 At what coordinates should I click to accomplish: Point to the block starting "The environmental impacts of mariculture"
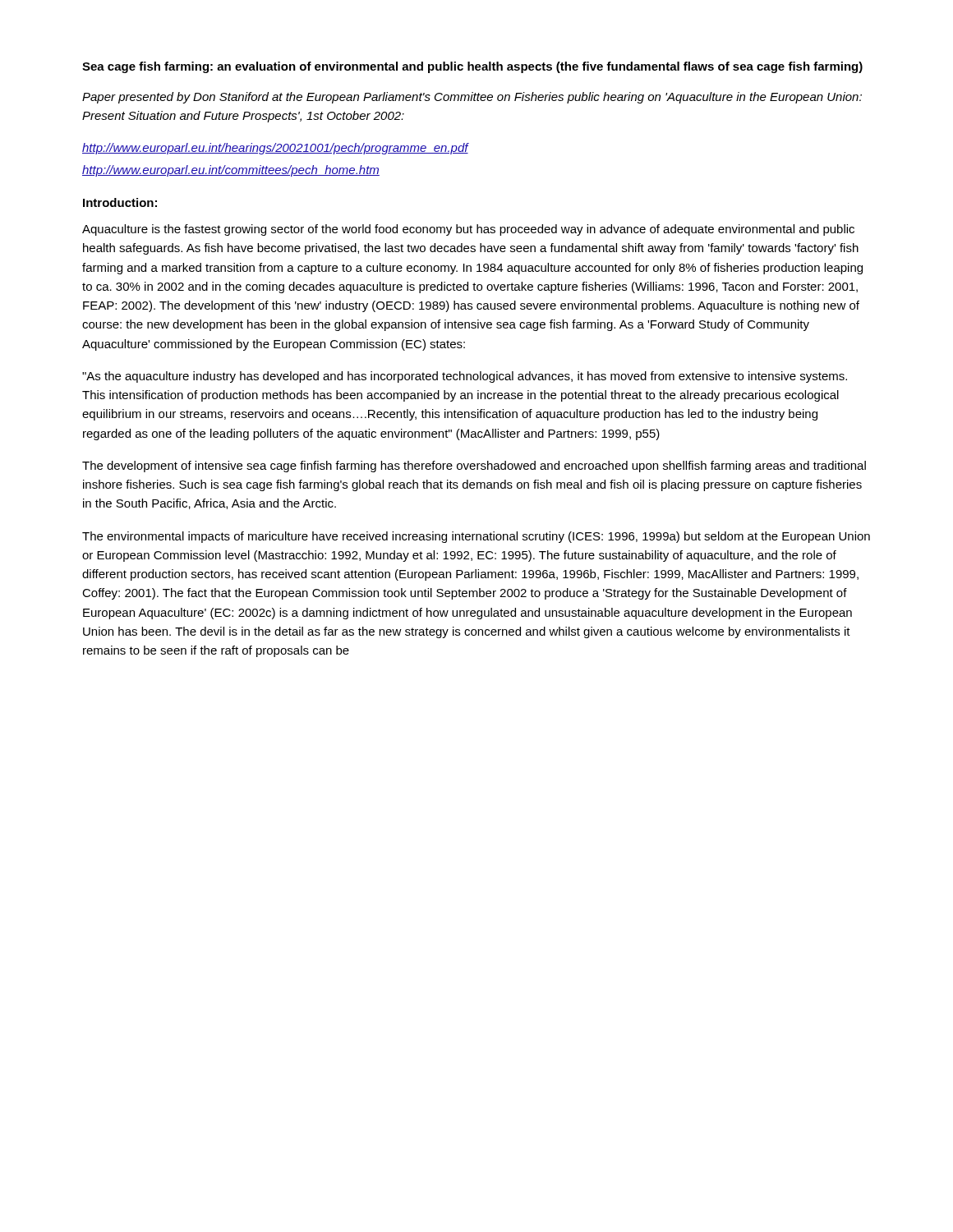coord(476,593)
